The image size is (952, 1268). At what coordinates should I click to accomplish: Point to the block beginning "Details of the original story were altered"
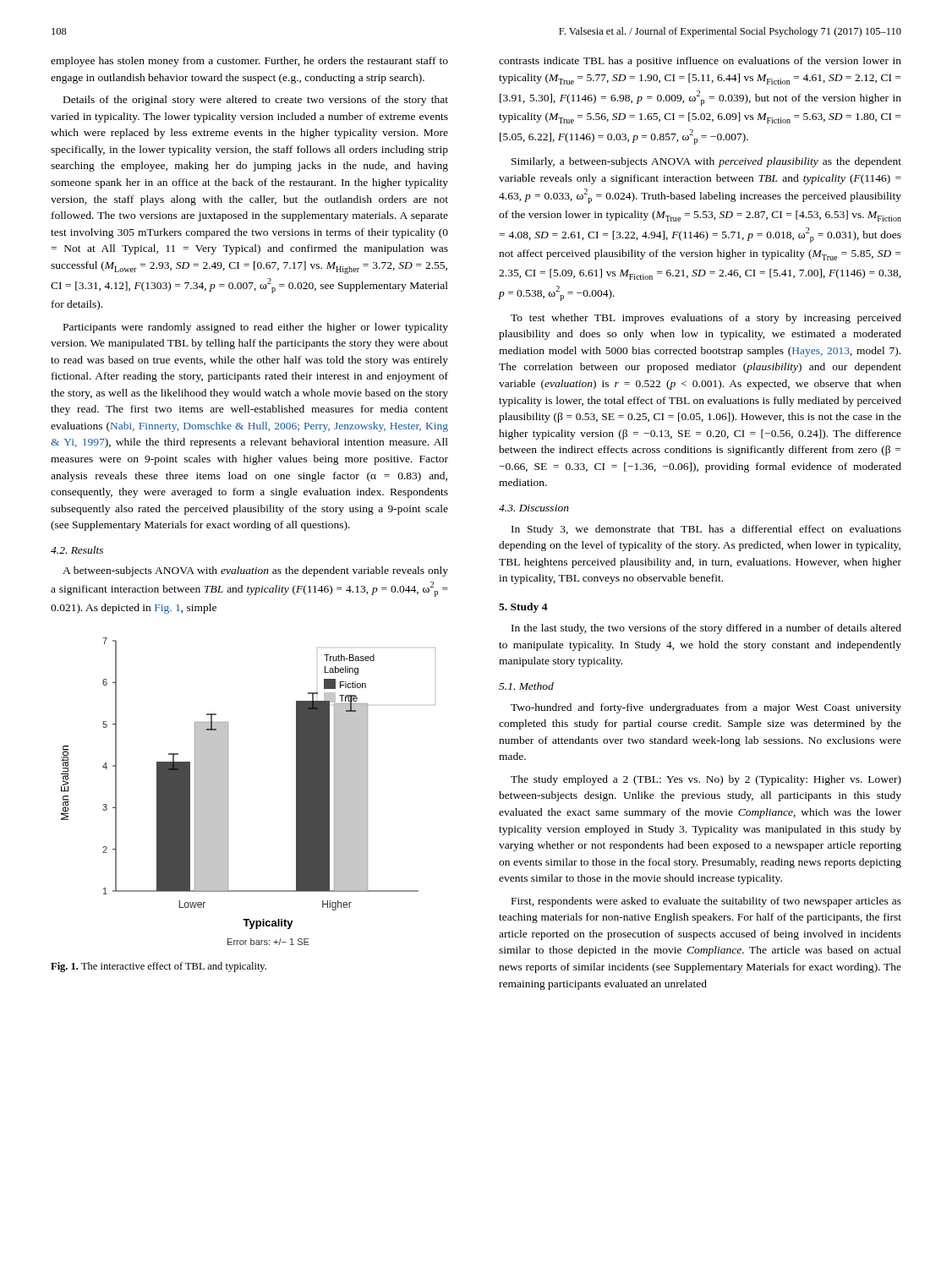[249, 202]
